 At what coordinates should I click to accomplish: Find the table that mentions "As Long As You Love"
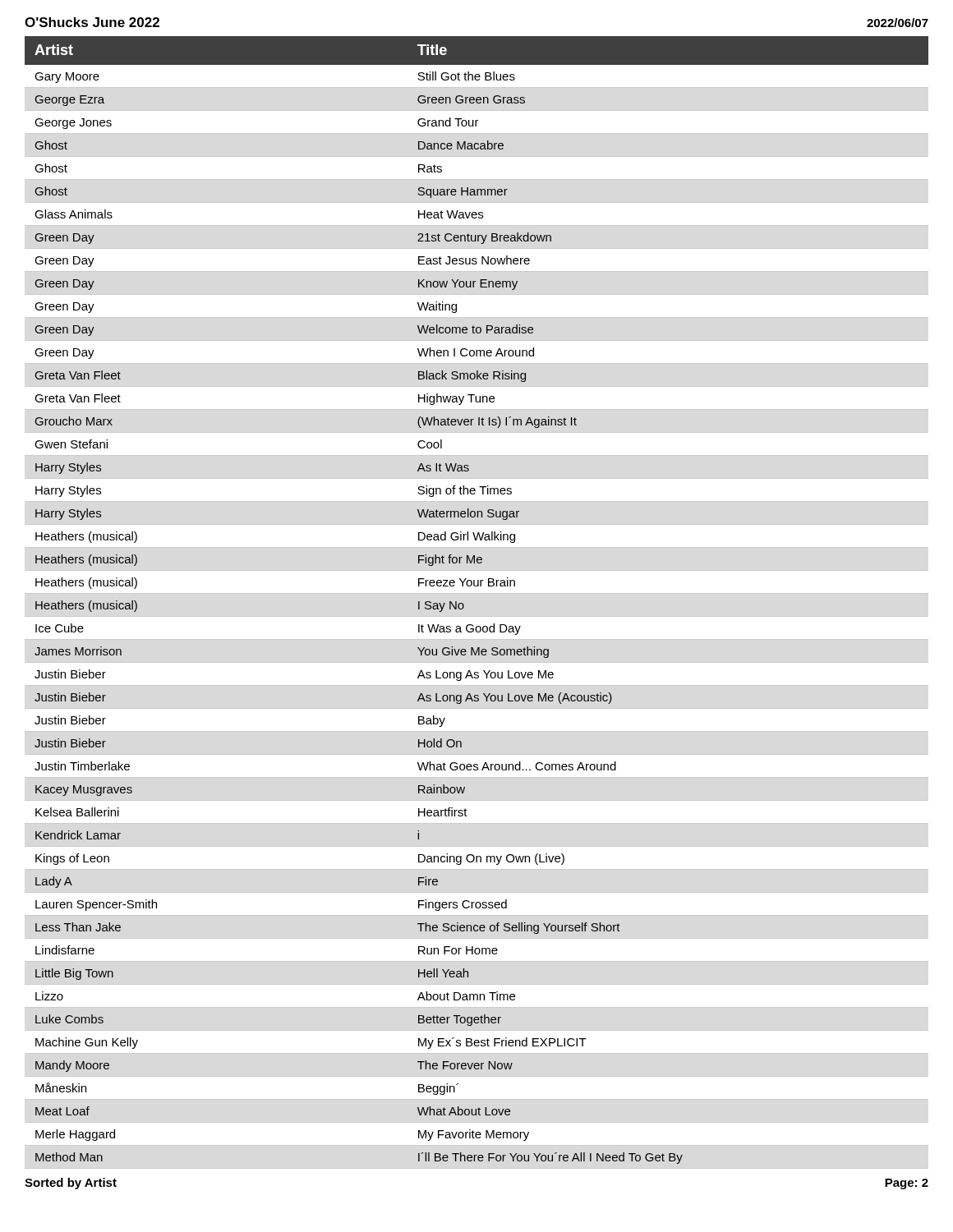pos(476,602)
